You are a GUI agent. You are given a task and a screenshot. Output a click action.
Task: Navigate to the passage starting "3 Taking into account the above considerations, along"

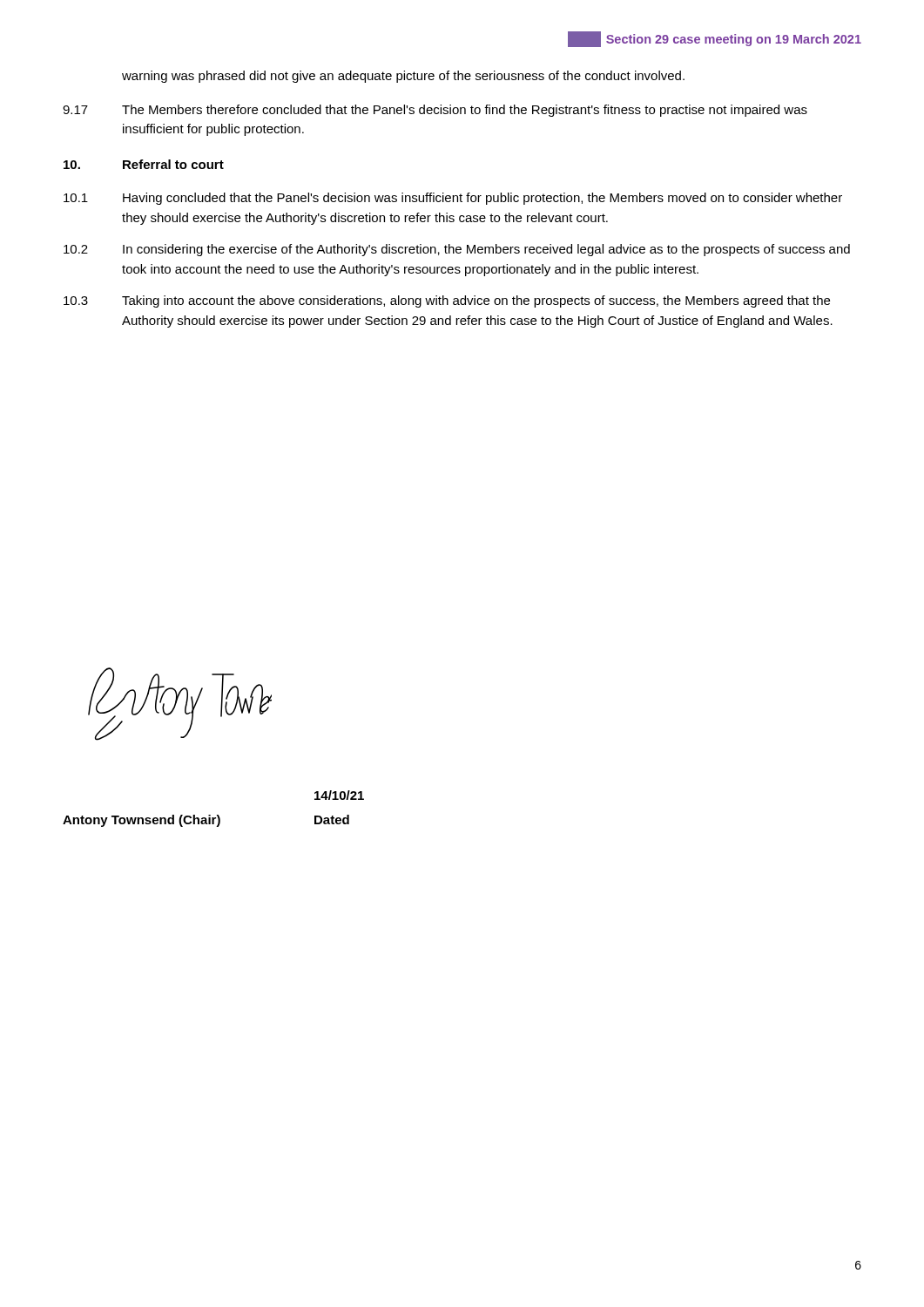click(462, 311)
